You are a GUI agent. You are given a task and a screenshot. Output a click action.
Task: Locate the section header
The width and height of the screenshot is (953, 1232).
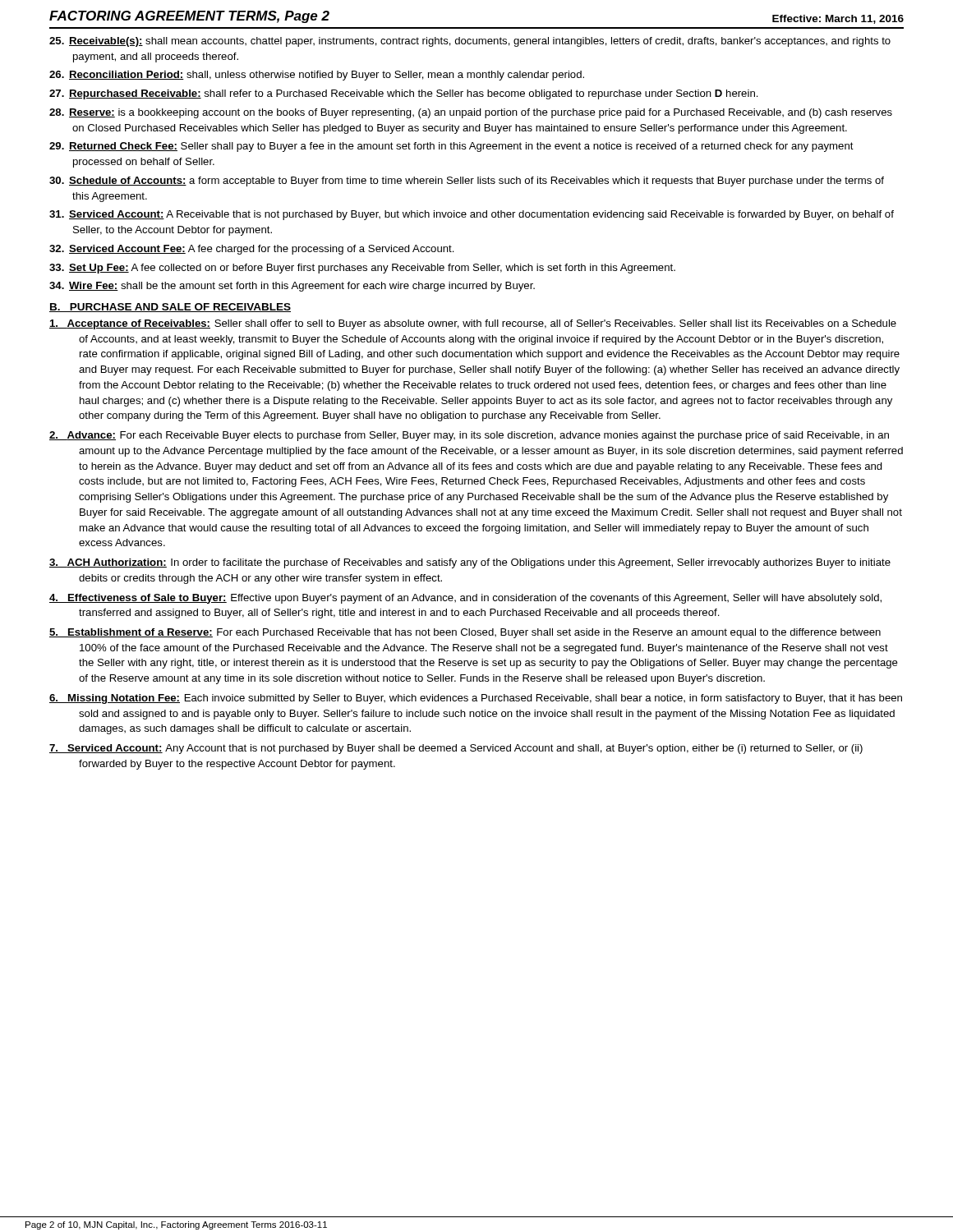170,307
